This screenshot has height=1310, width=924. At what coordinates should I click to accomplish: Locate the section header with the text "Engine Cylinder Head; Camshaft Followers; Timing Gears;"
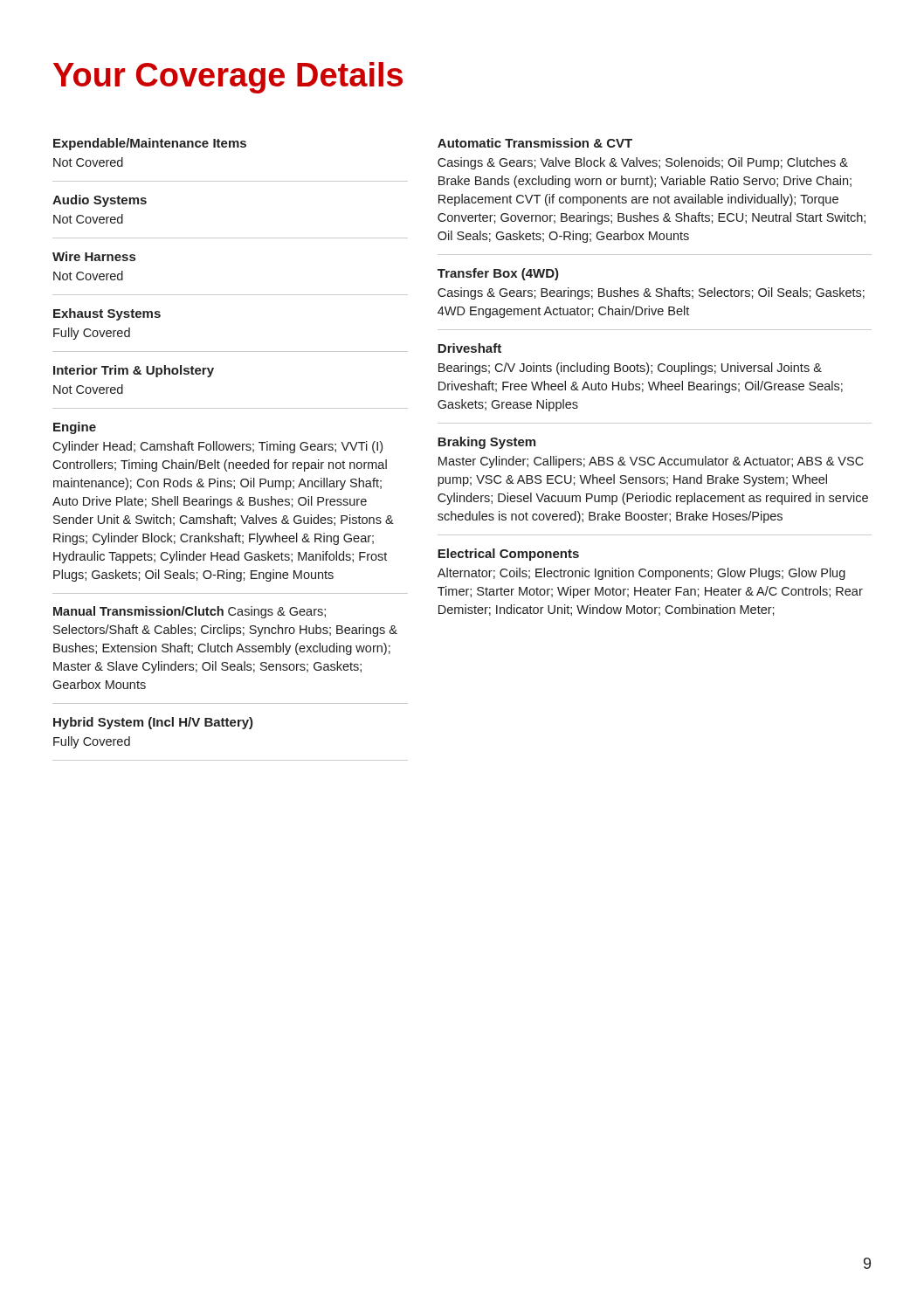[230, 501]
